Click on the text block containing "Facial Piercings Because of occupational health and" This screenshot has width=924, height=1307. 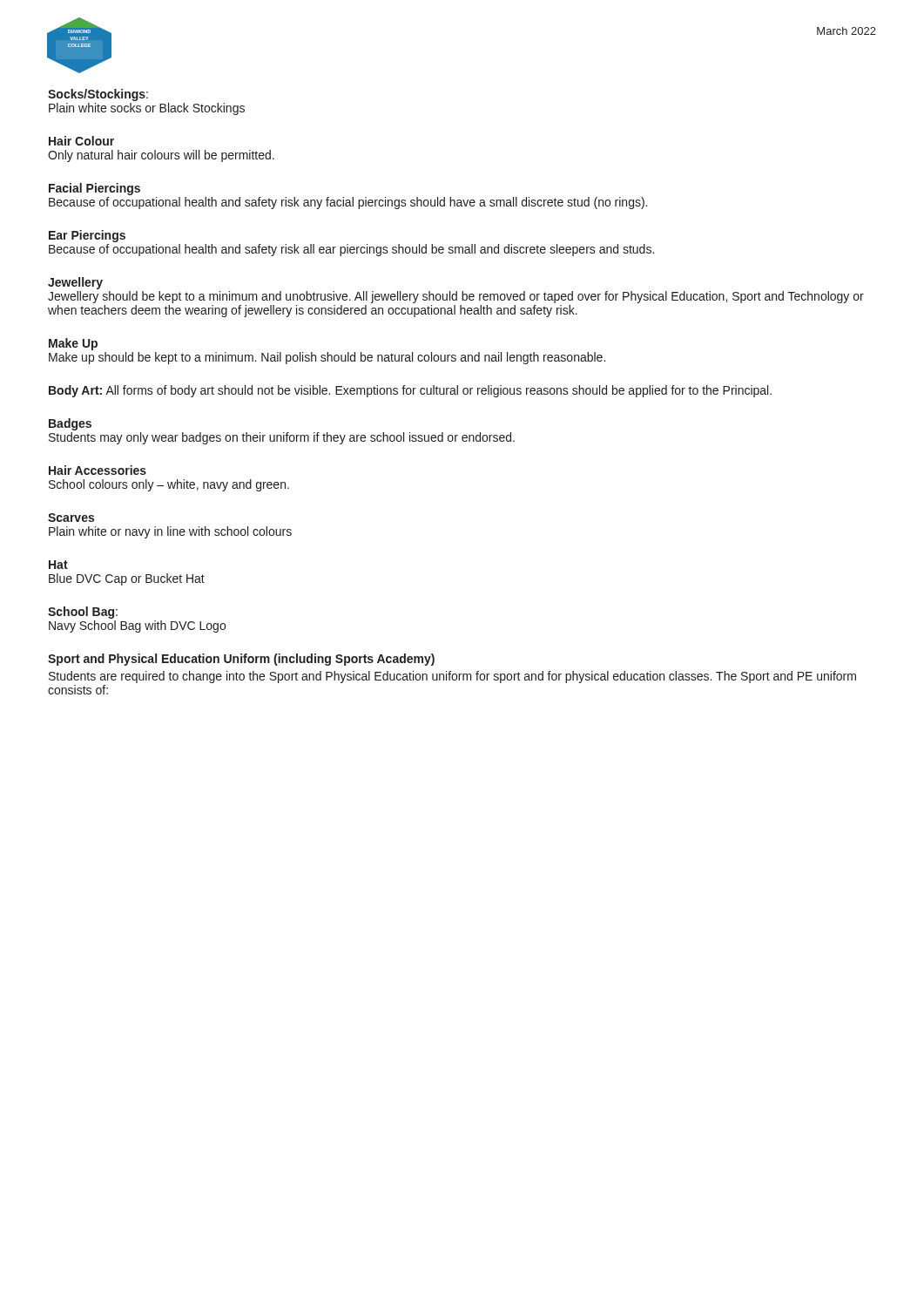(462, 195)
